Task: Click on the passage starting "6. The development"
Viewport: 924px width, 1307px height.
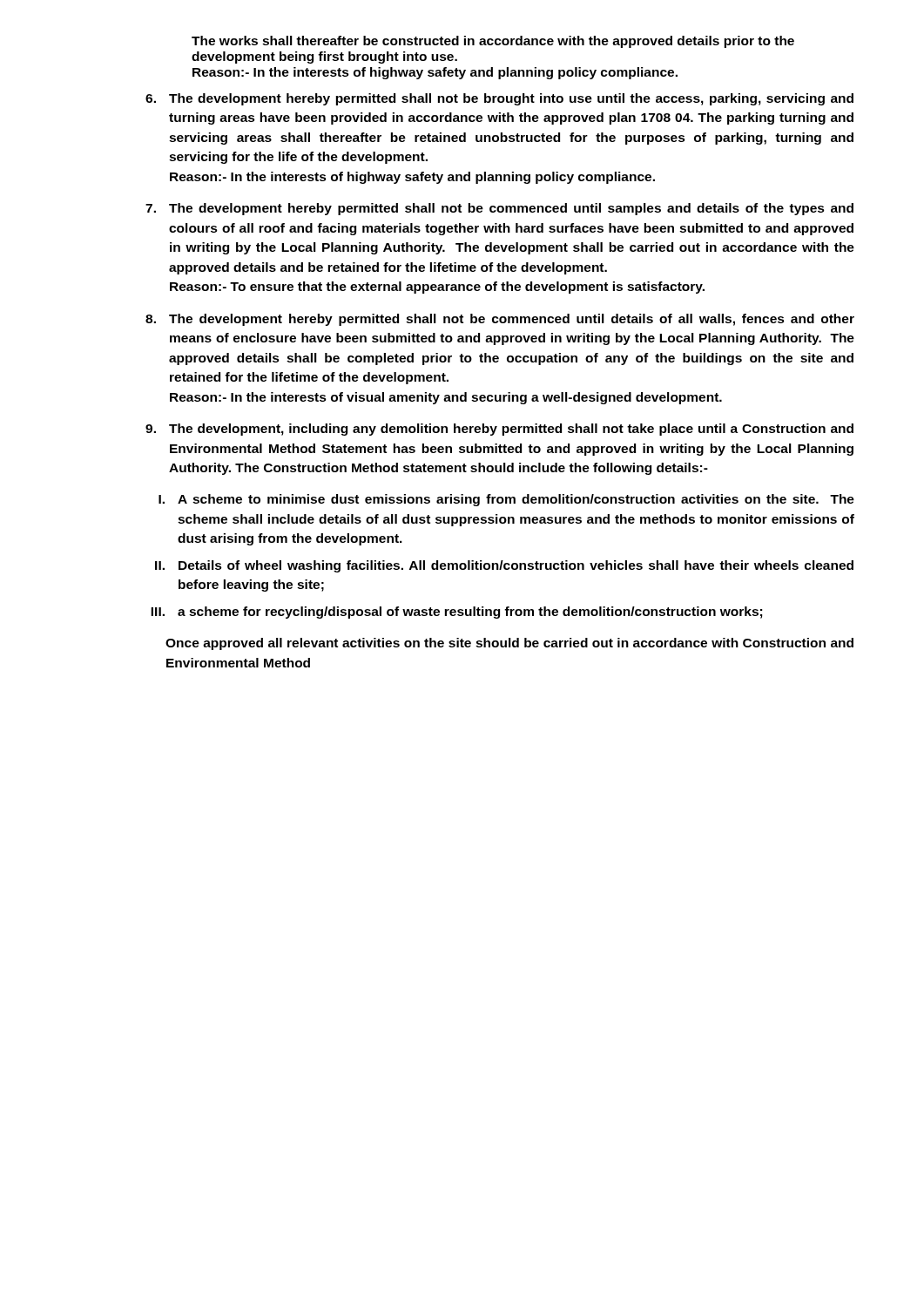Action: [484, 138]
